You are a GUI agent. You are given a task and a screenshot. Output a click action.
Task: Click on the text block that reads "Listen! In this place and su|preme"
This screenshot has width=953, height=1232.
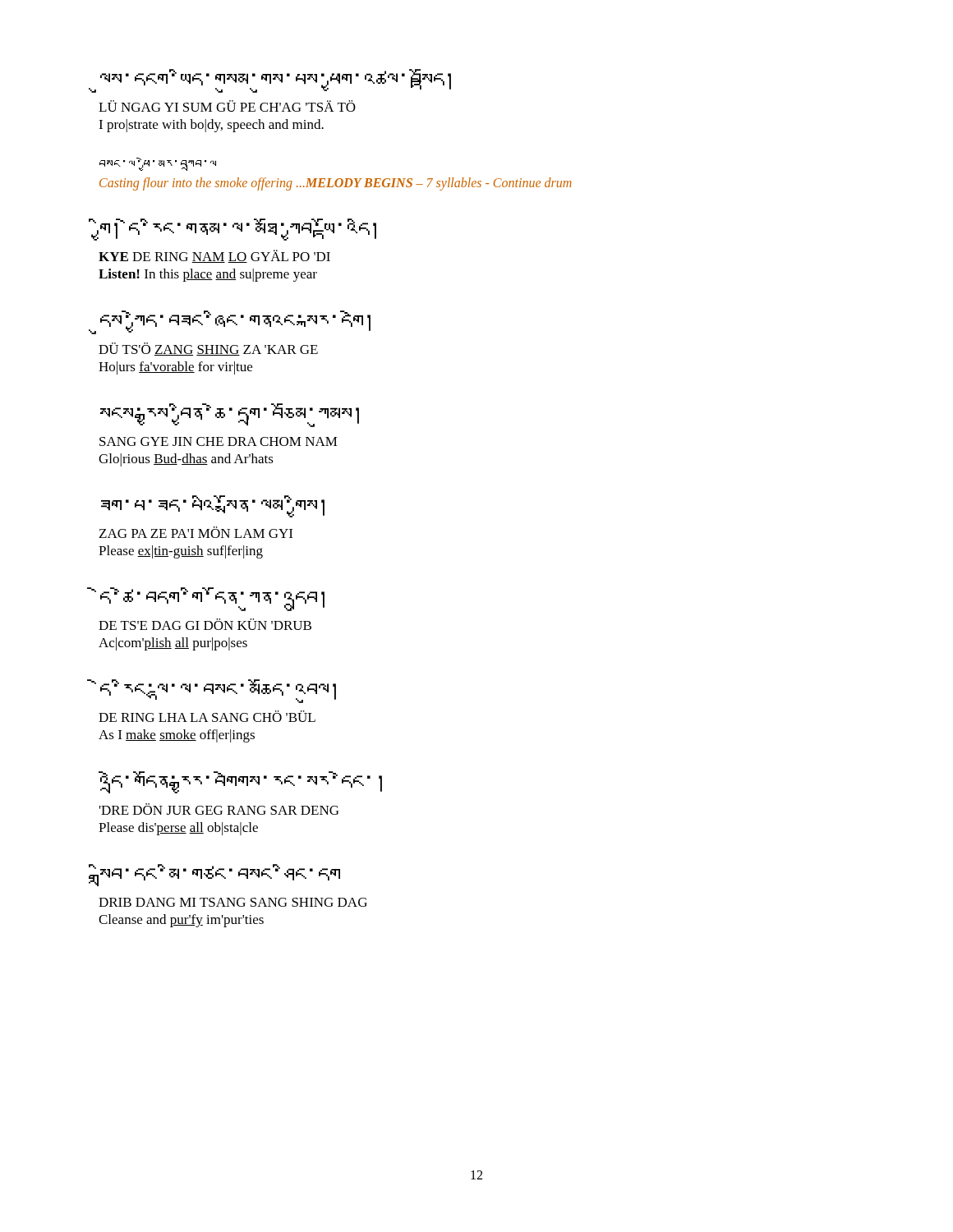[208, 274]
